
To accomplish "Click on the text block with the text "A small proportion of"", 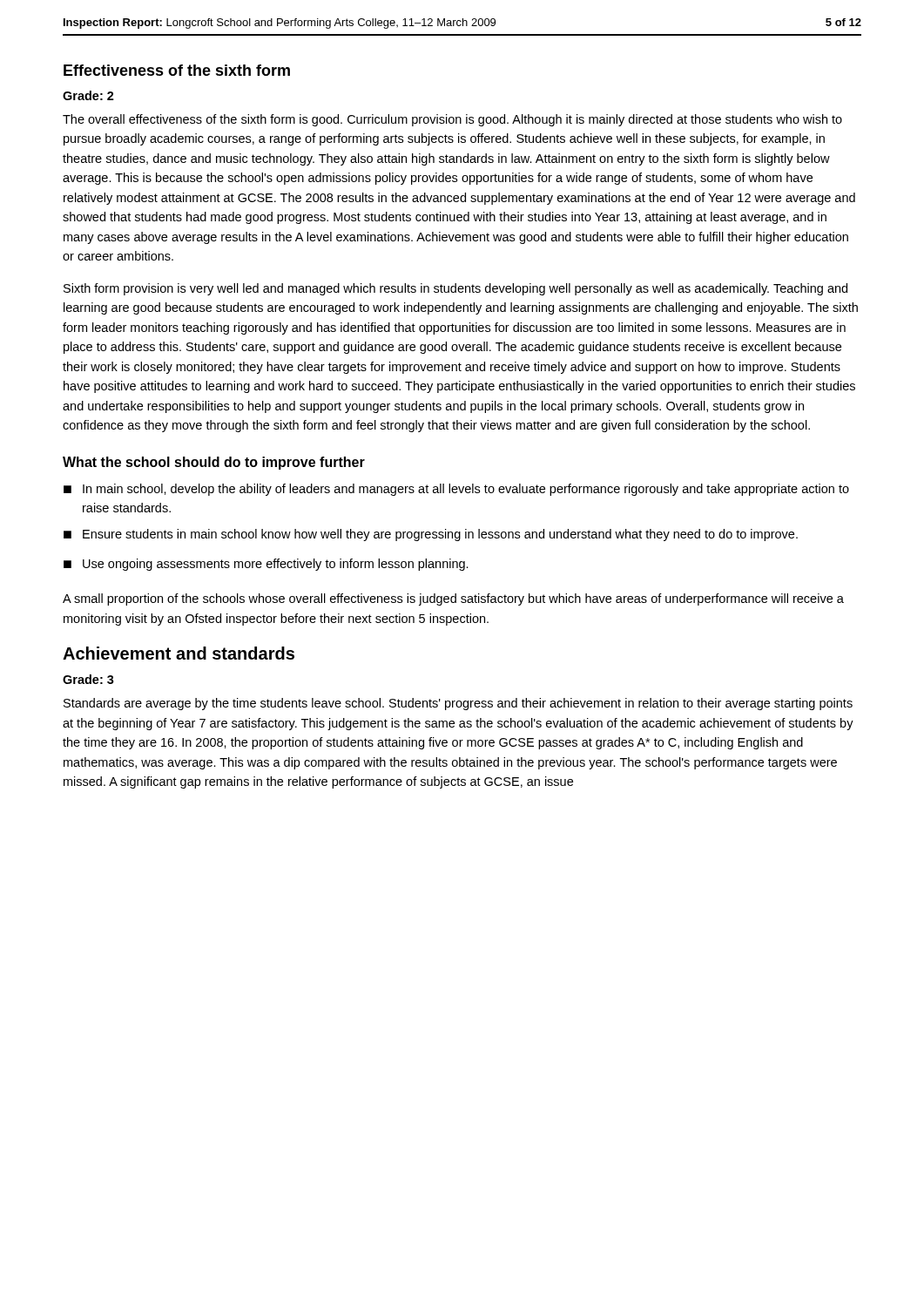I will (453, 609).
